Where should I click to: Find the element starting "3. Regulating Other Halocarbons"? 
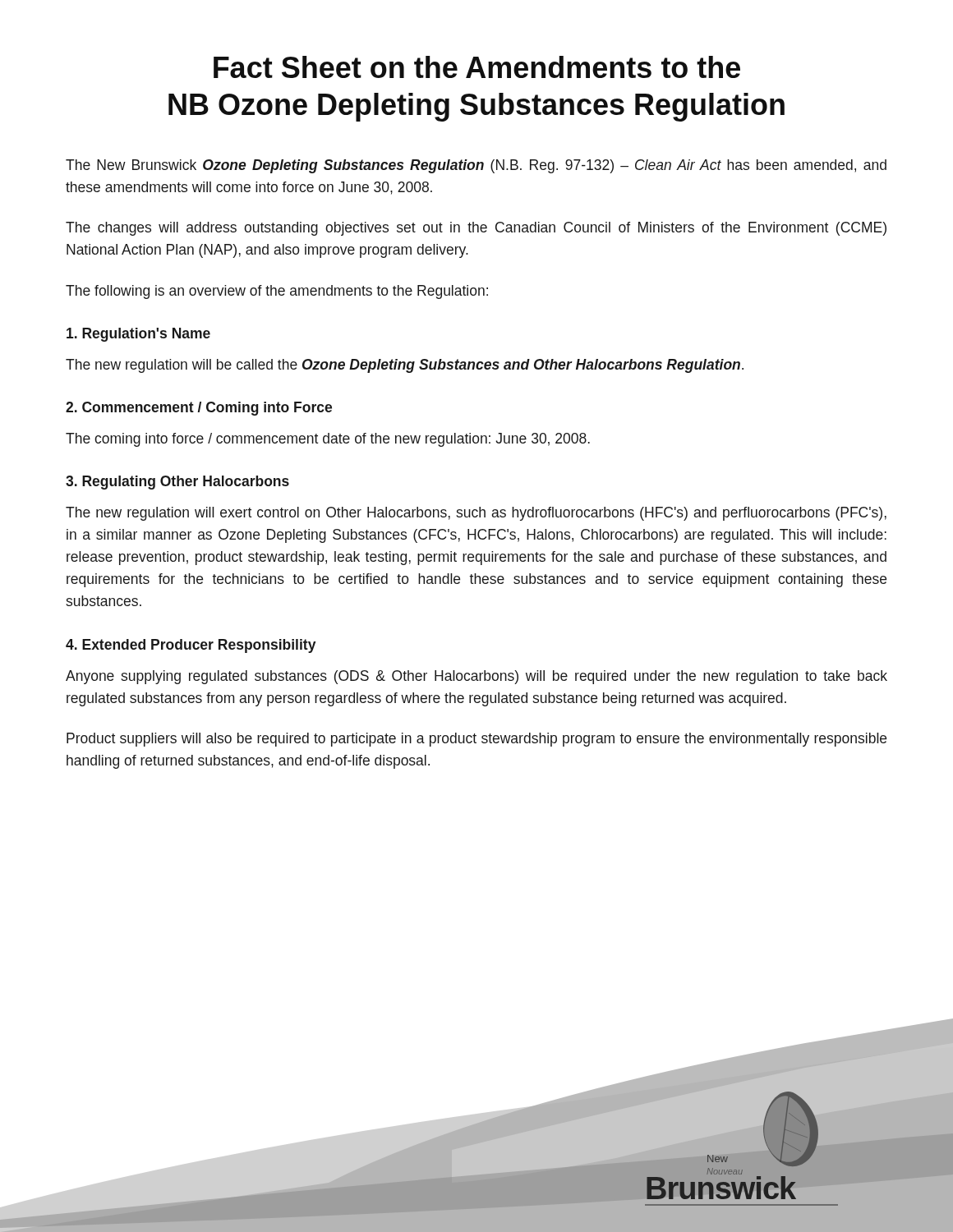point(178,481)
